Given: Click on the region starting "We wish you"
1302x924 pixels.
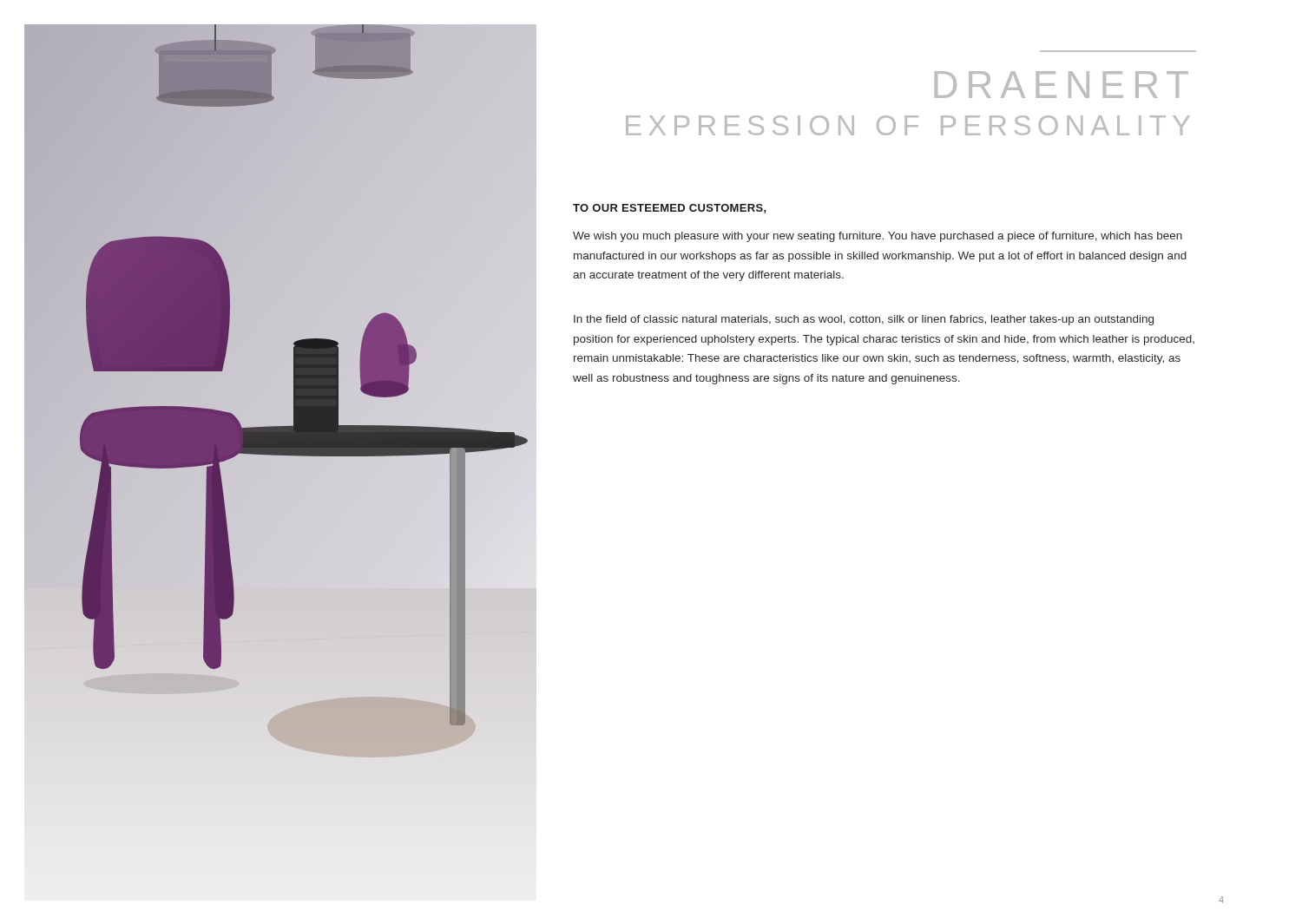Looking at the screenshot, I should 880,255.
